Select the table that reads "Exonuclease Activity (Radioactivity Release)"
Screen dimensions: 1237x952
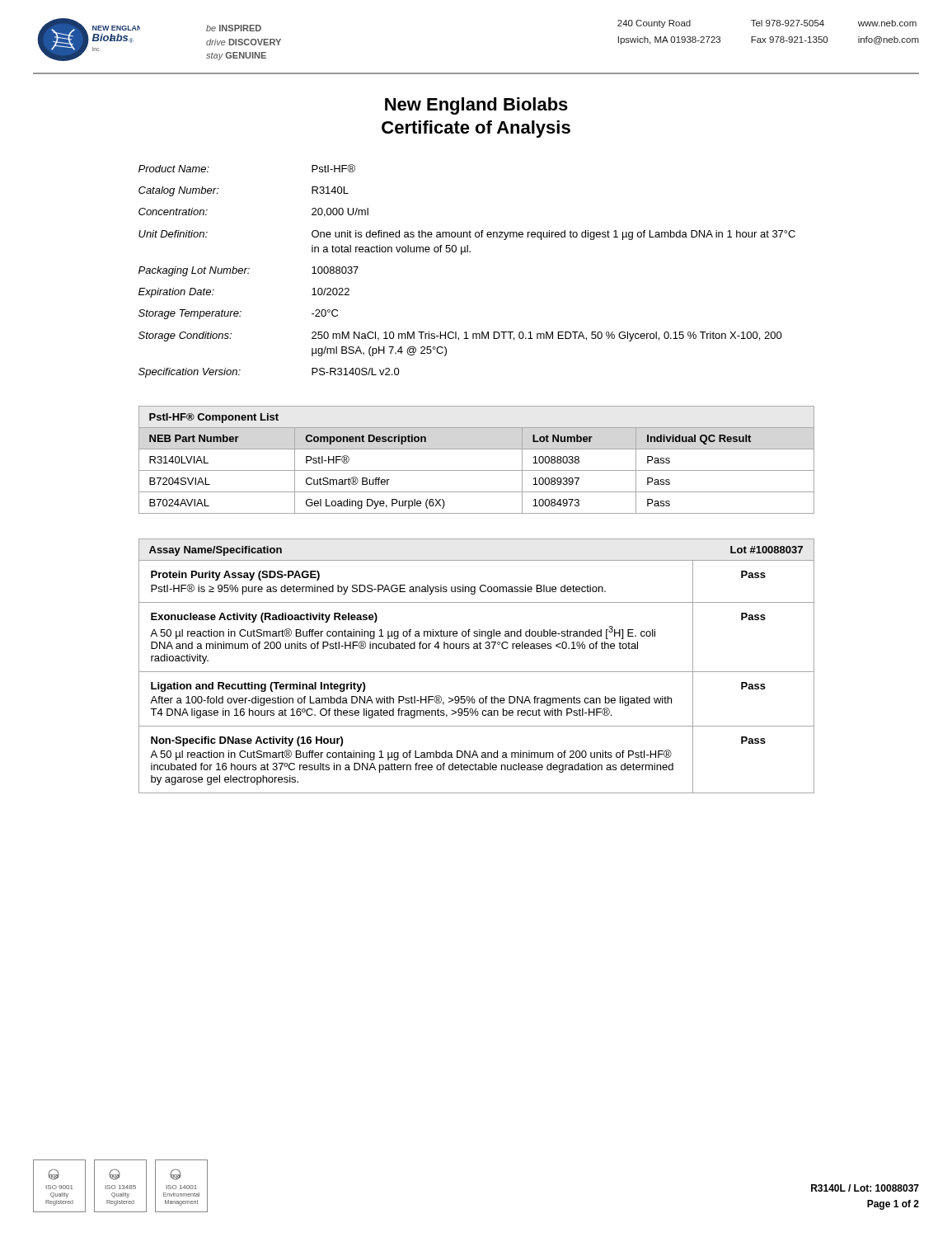[x=476, y=677]
